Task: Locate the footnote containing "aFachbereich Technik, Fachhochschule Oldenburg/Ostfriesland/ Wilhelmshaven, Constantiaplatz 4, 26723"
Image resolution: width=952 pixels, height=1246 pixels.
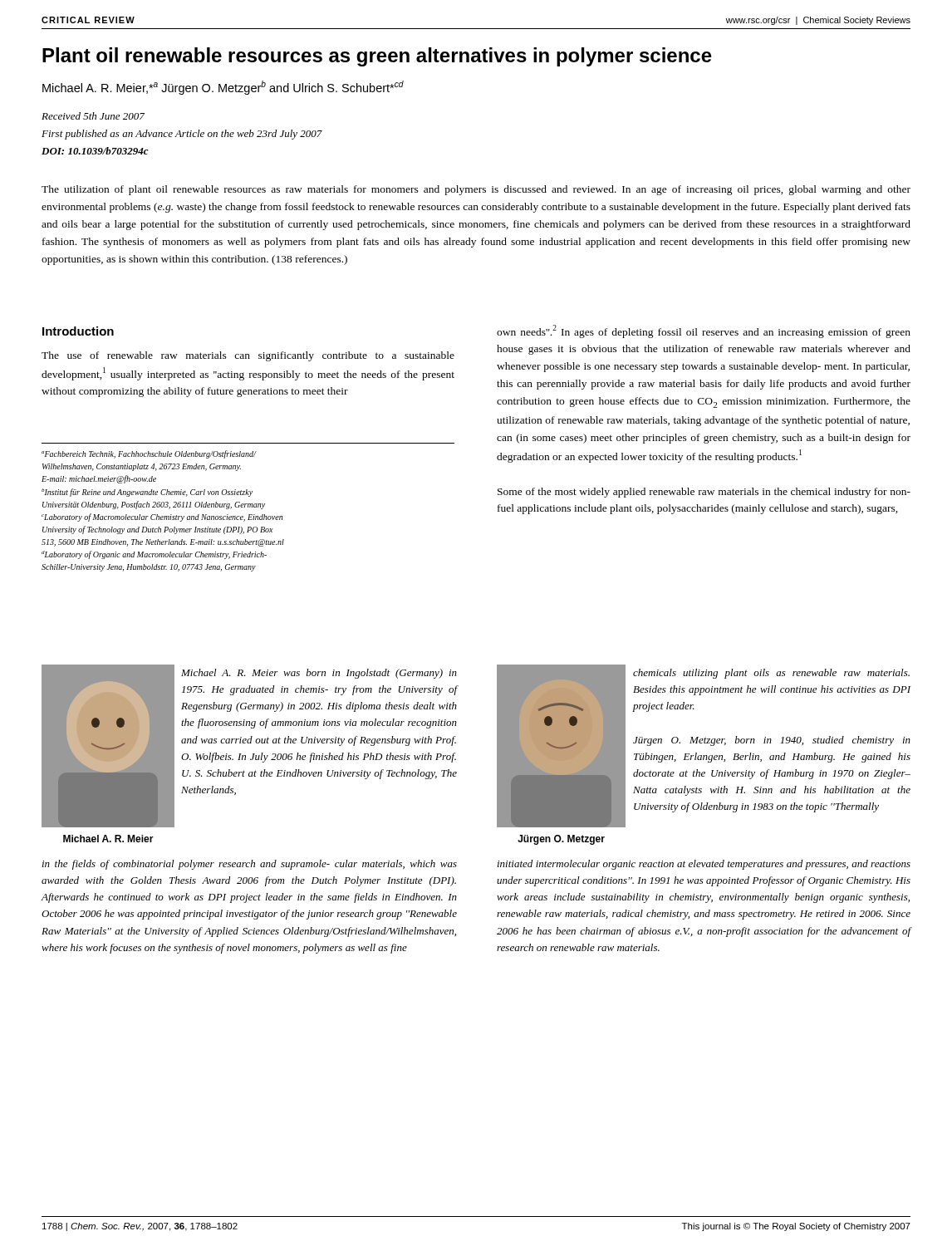Action: 163,510
